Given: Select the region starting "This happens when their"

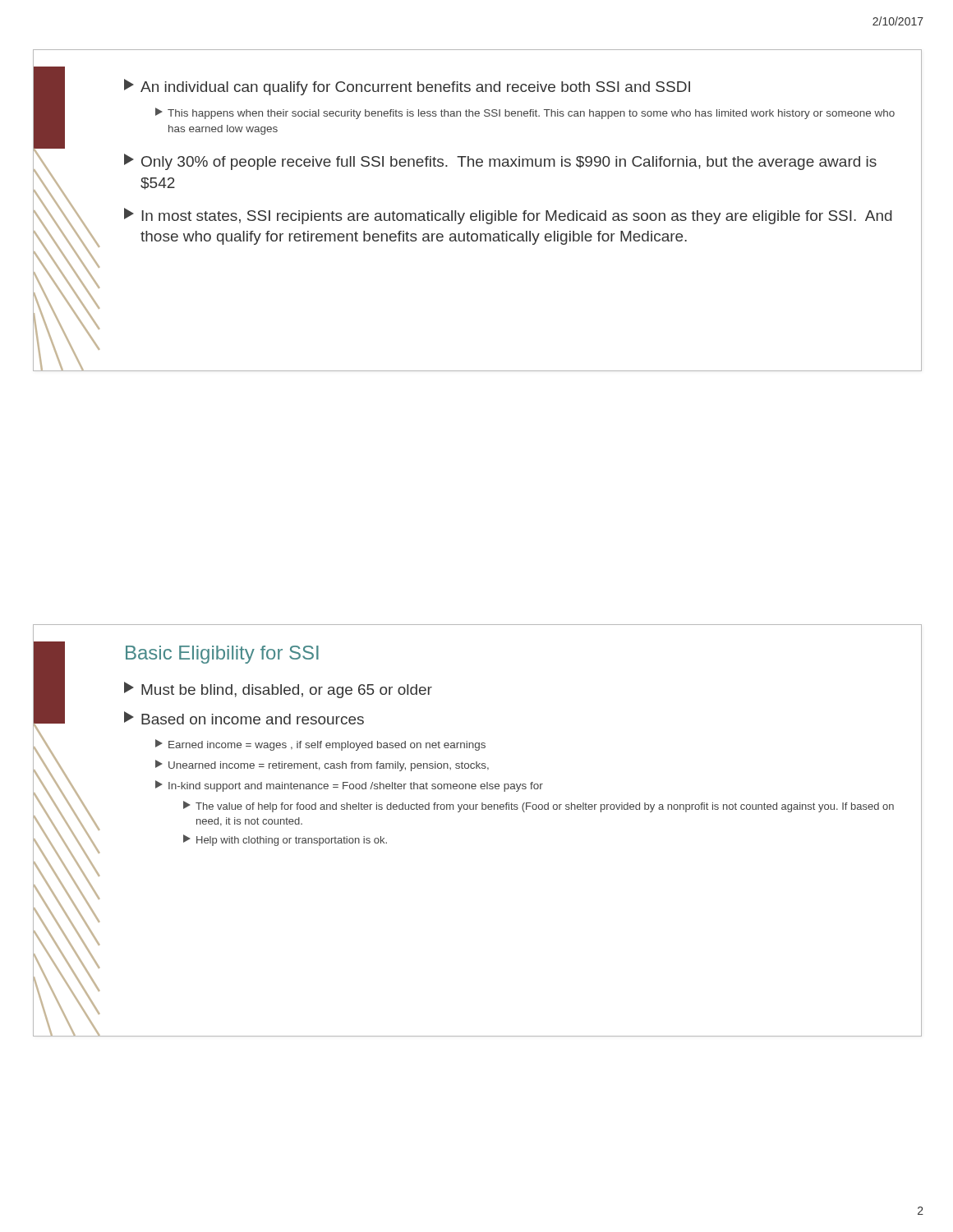Looking at the screenshot, I should [528, 121].
